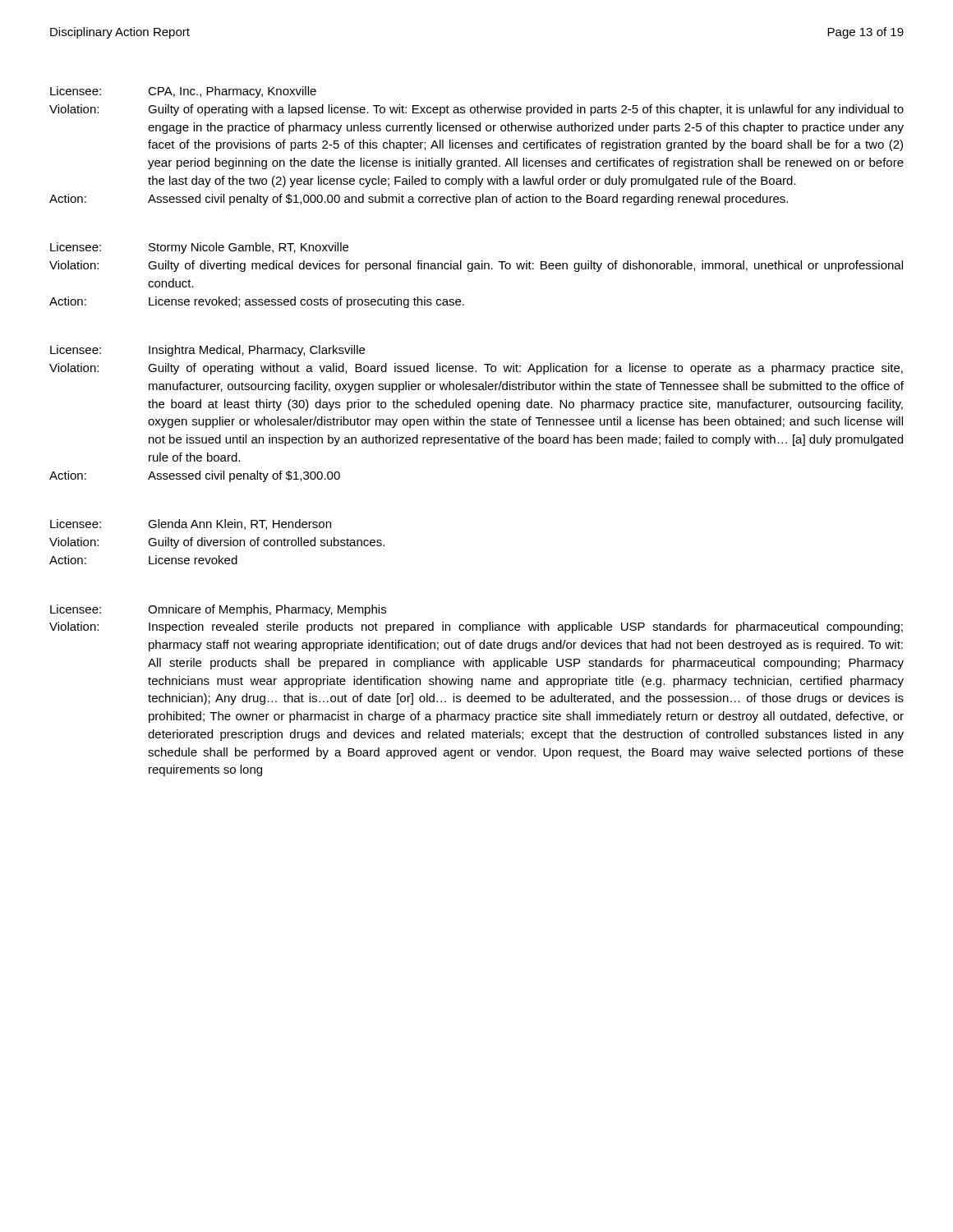This screenshot has width=953, height=1232.
Task: Point to the passage starting "Guilty of operating without a valid, Board issued"
Action: 526,412
